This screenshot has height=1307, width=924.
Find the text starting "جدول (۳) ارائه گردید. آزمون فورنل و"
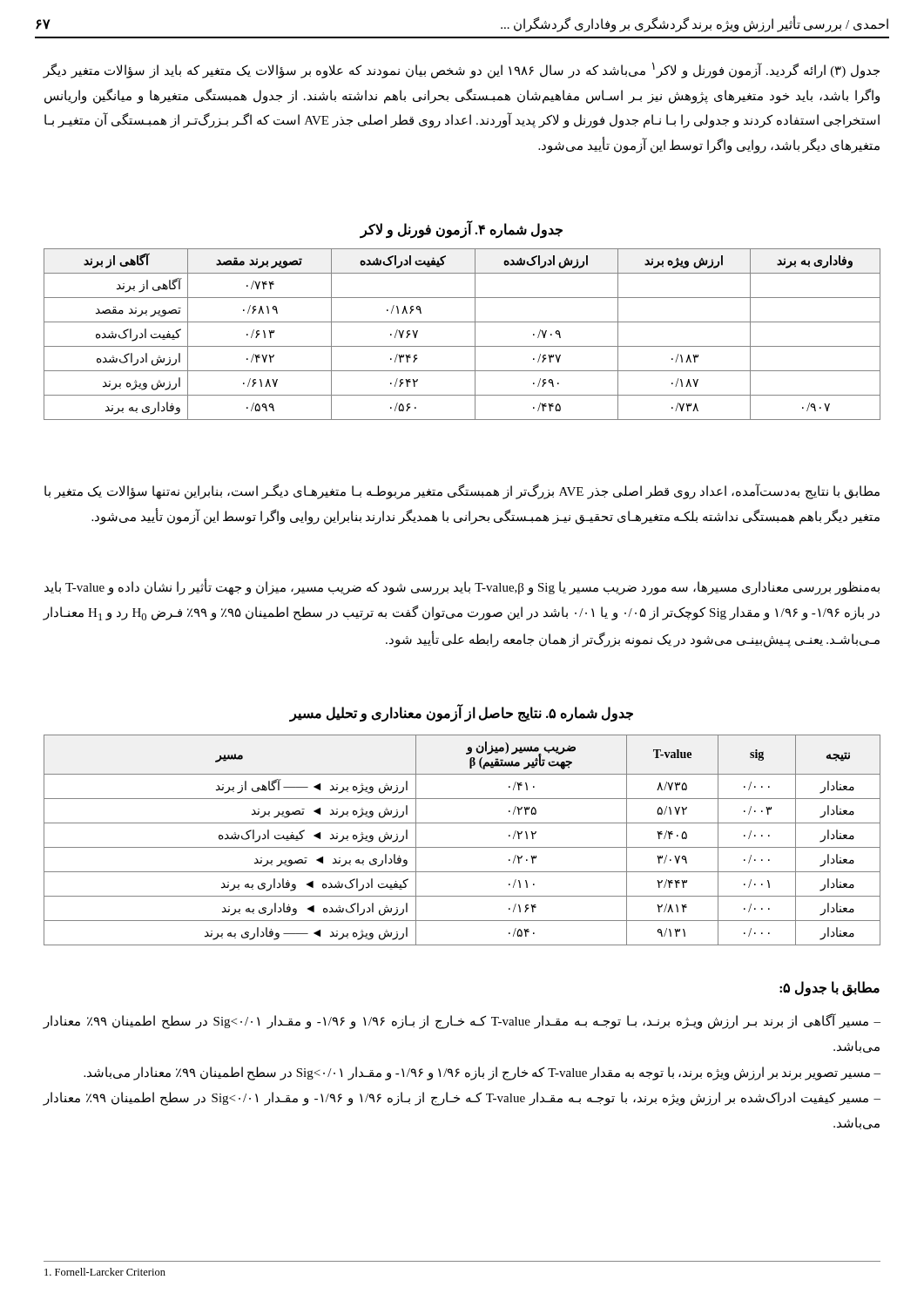pos(462,106)
